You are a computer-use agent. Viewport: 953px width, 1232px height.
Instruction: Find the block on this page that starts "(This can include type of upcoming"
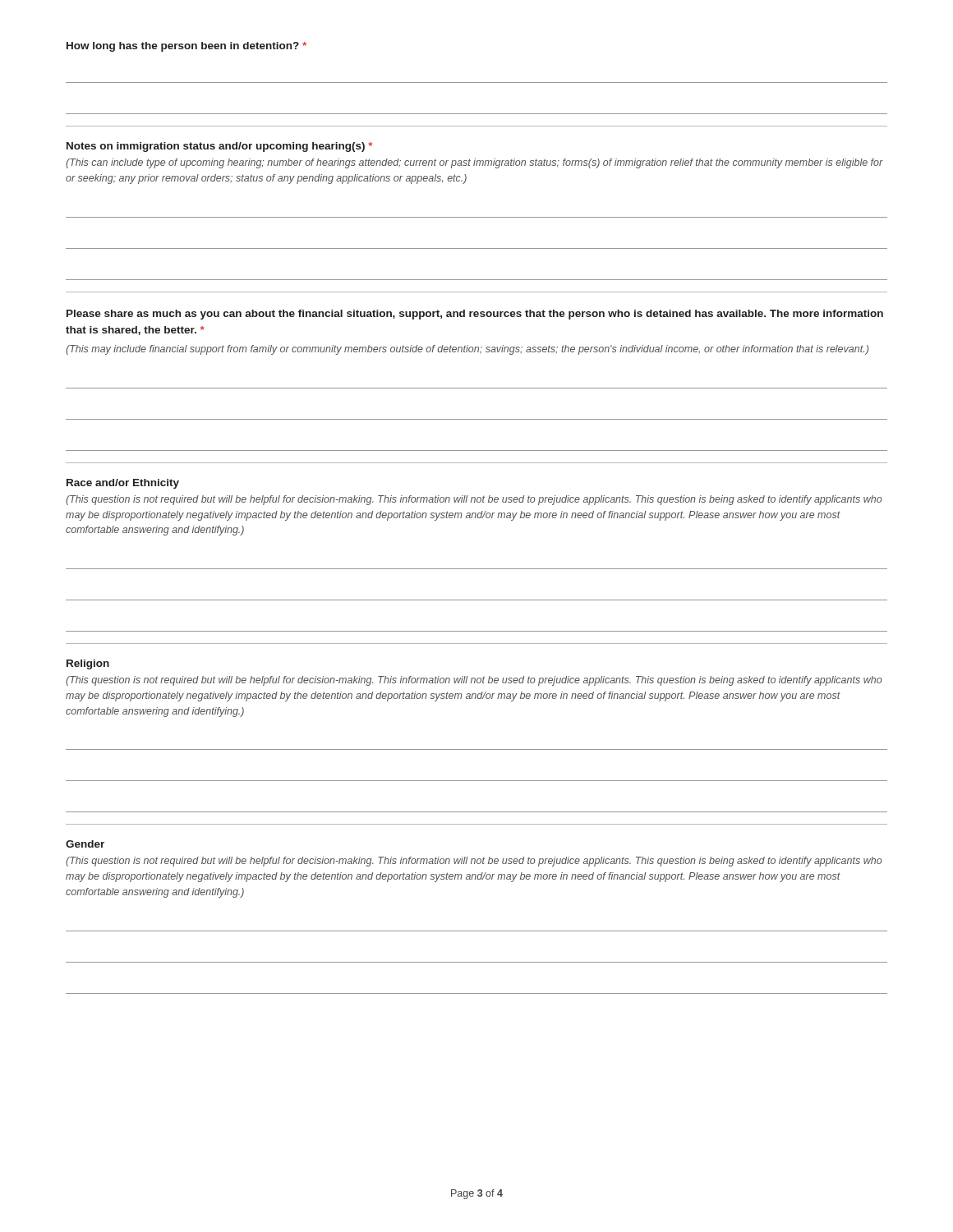coord(474,170)
